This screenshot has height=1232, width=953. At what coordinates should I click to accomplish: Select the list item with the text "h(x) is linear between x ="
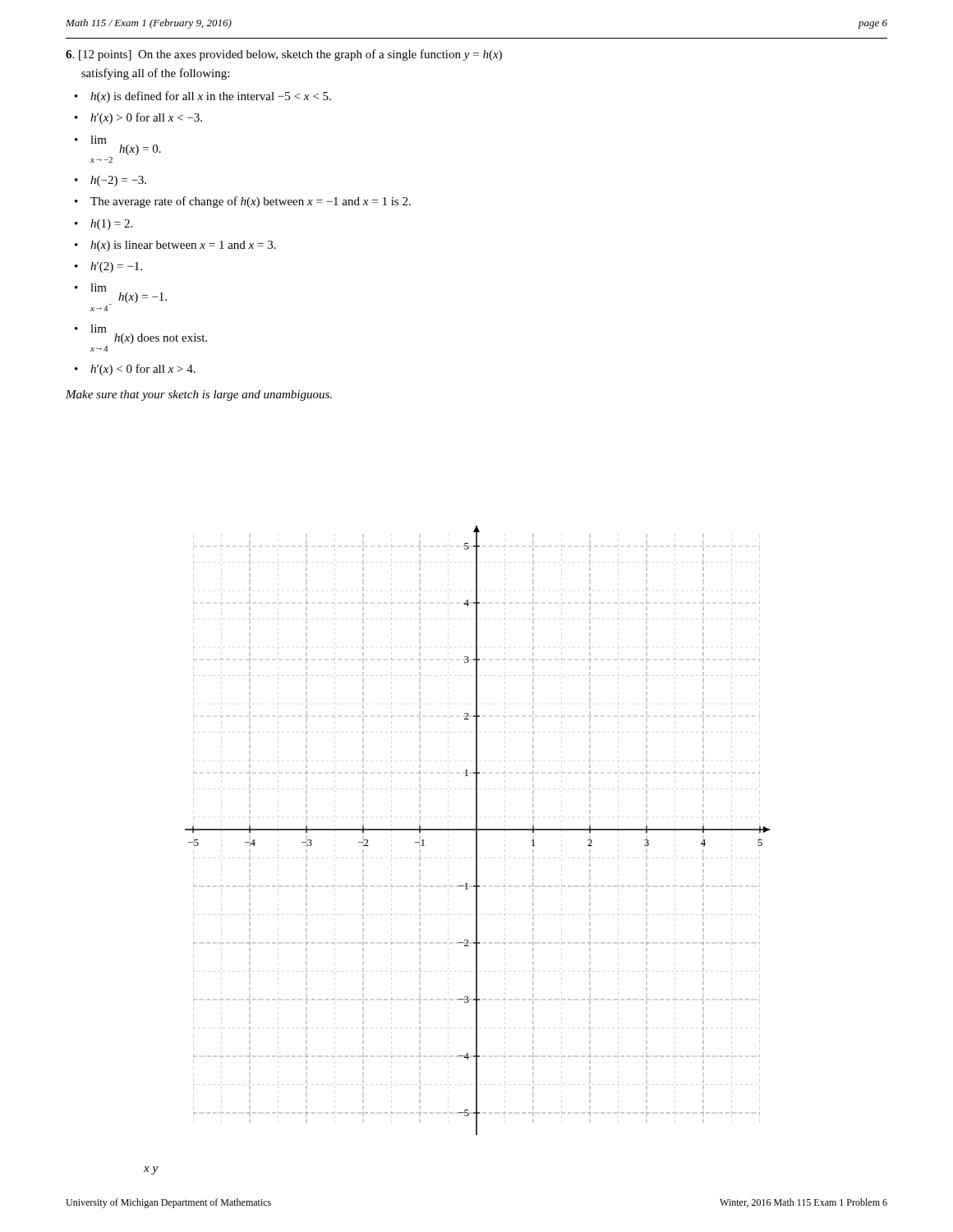coord(183,245)
